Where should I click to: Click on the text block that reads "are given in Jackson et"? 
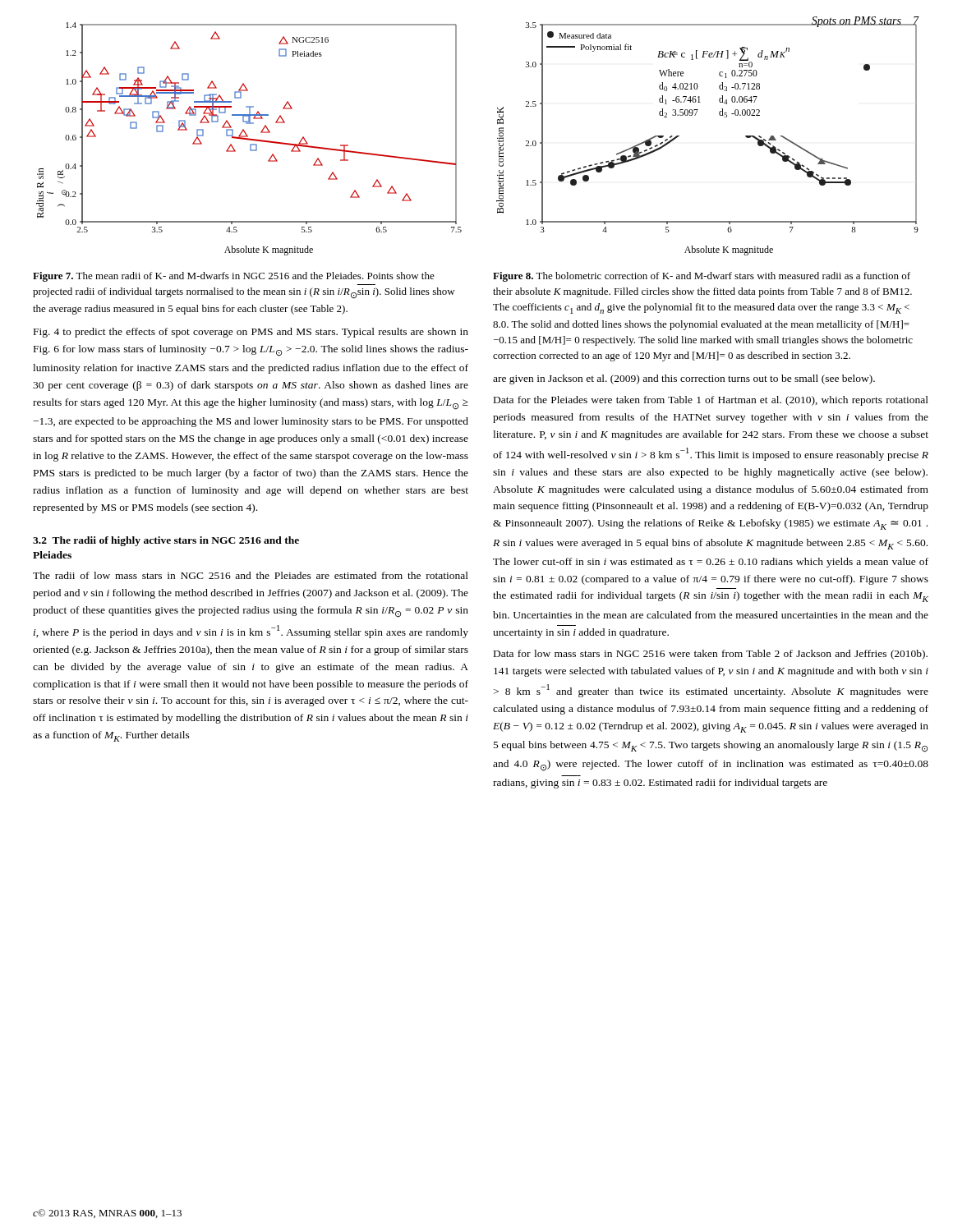click(684, 378)
